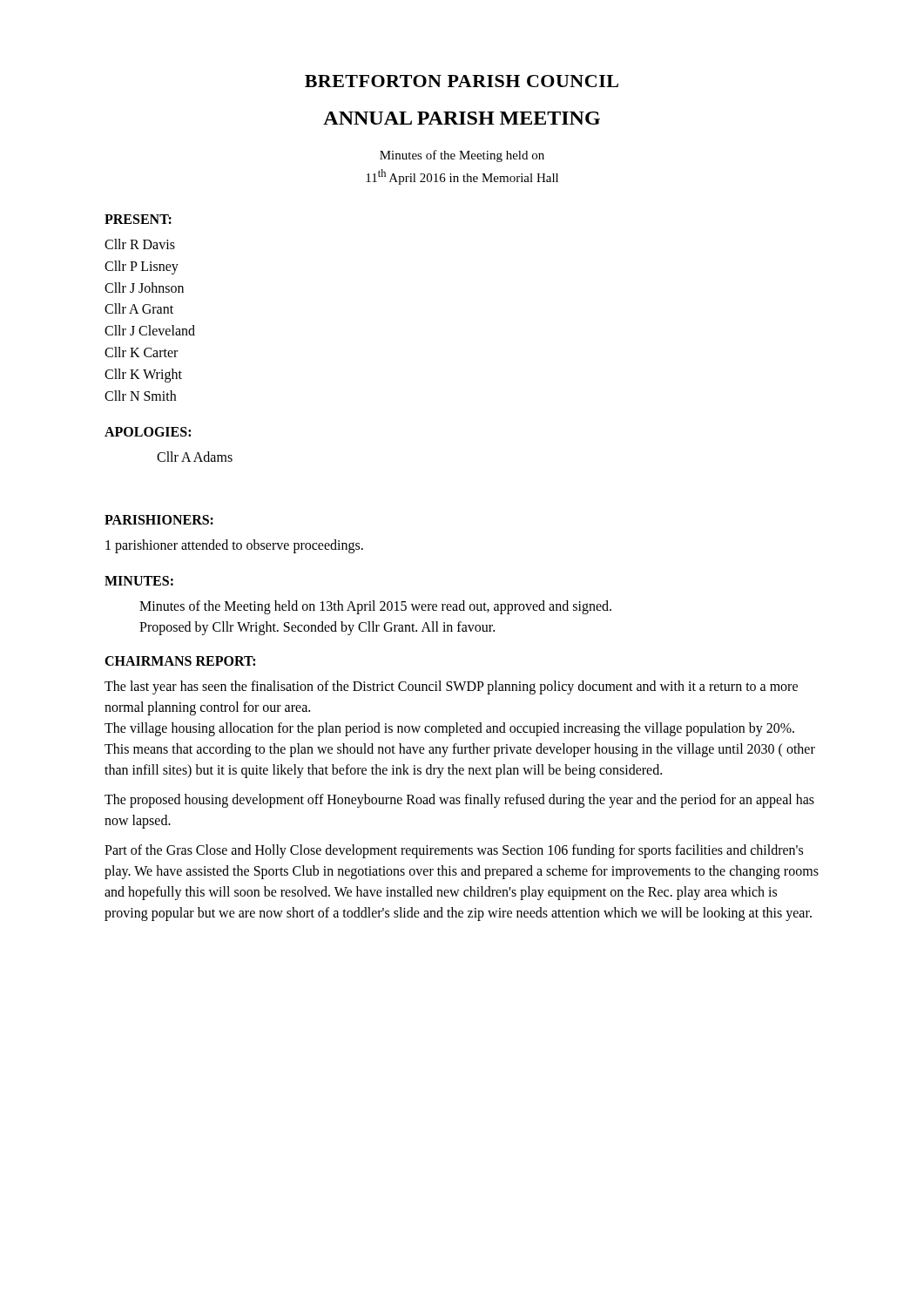Locate the text "Cllr A Grant"
Screen dimensions: 1307x924
[x=139, y=309]
